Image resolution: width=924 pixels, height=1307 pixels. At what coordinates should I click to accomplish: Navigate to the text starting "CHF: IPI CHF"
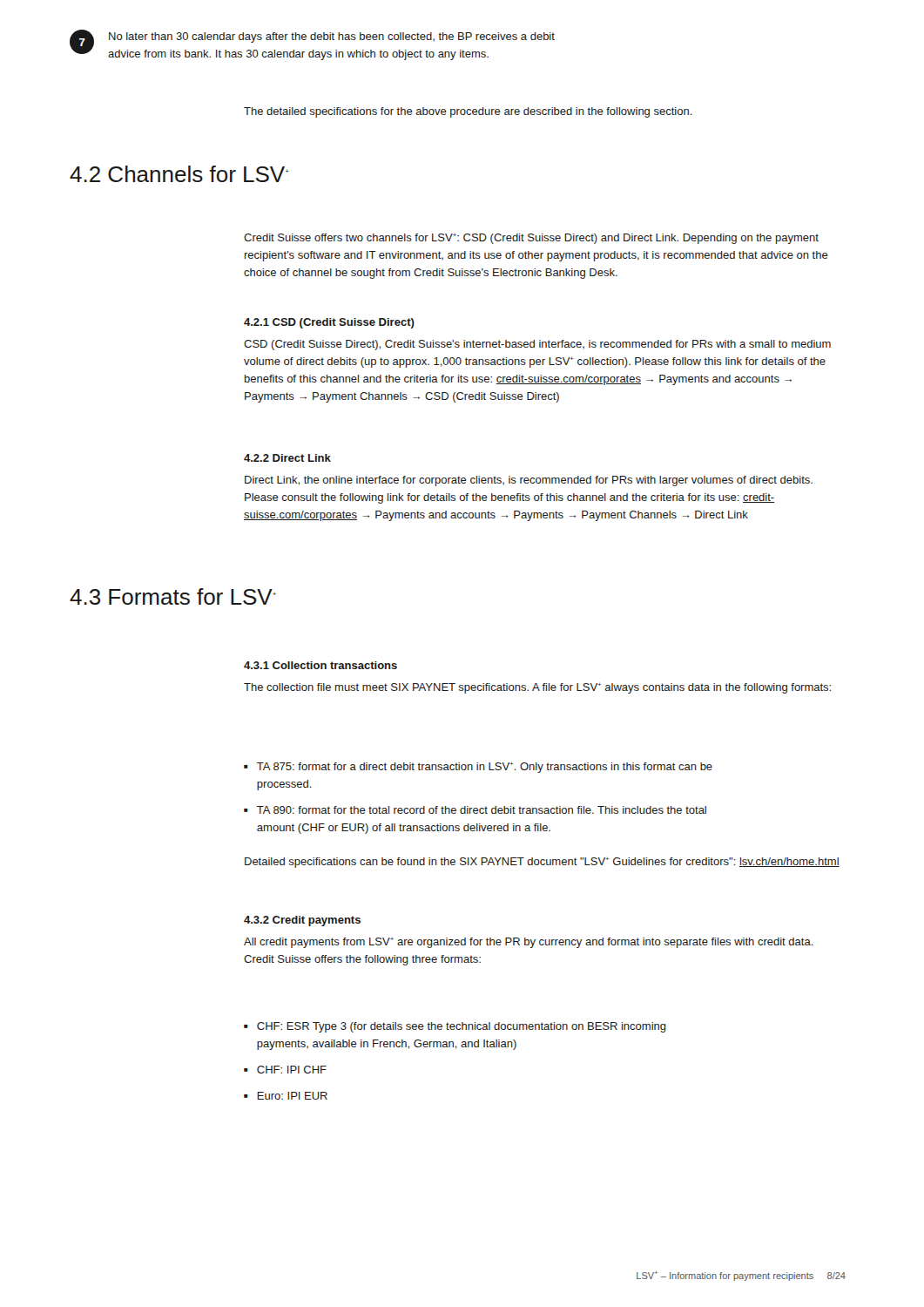(x=292, y=1070)
